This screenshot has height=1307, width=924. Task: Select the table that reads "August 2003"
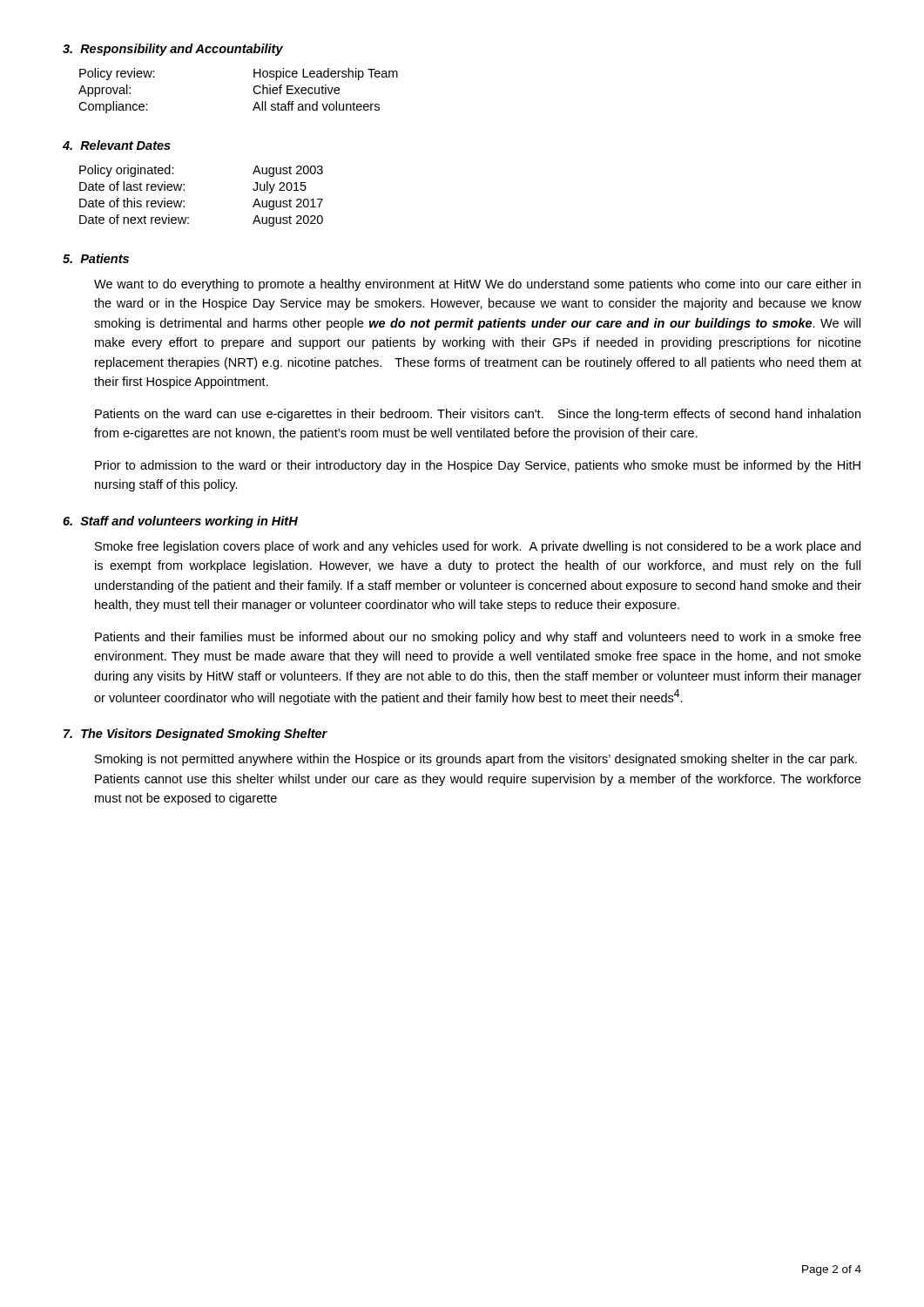point(462,194)
